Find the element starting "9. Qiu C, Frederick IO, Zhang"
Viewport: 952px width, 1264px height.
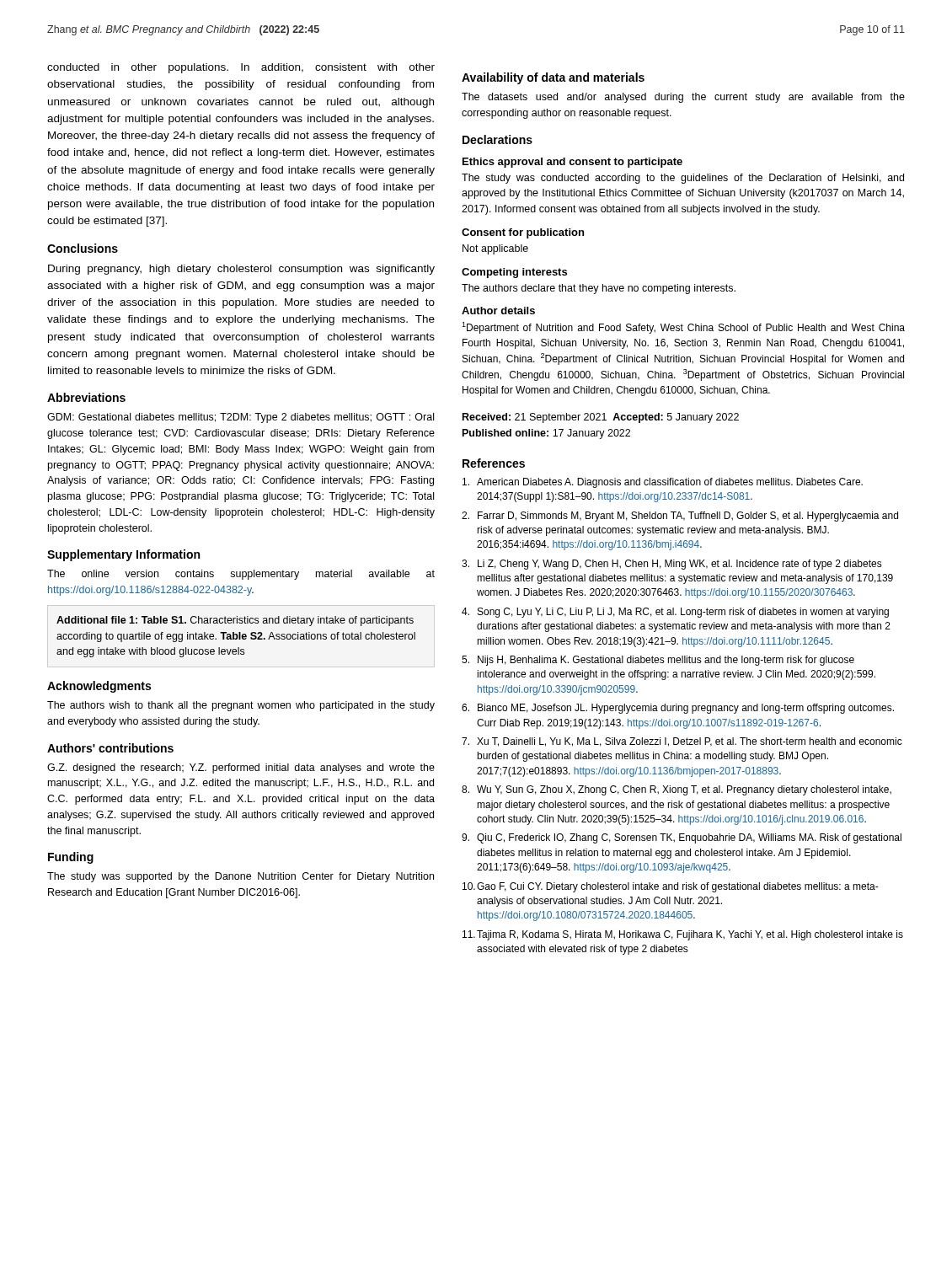[x=683, y=853]
